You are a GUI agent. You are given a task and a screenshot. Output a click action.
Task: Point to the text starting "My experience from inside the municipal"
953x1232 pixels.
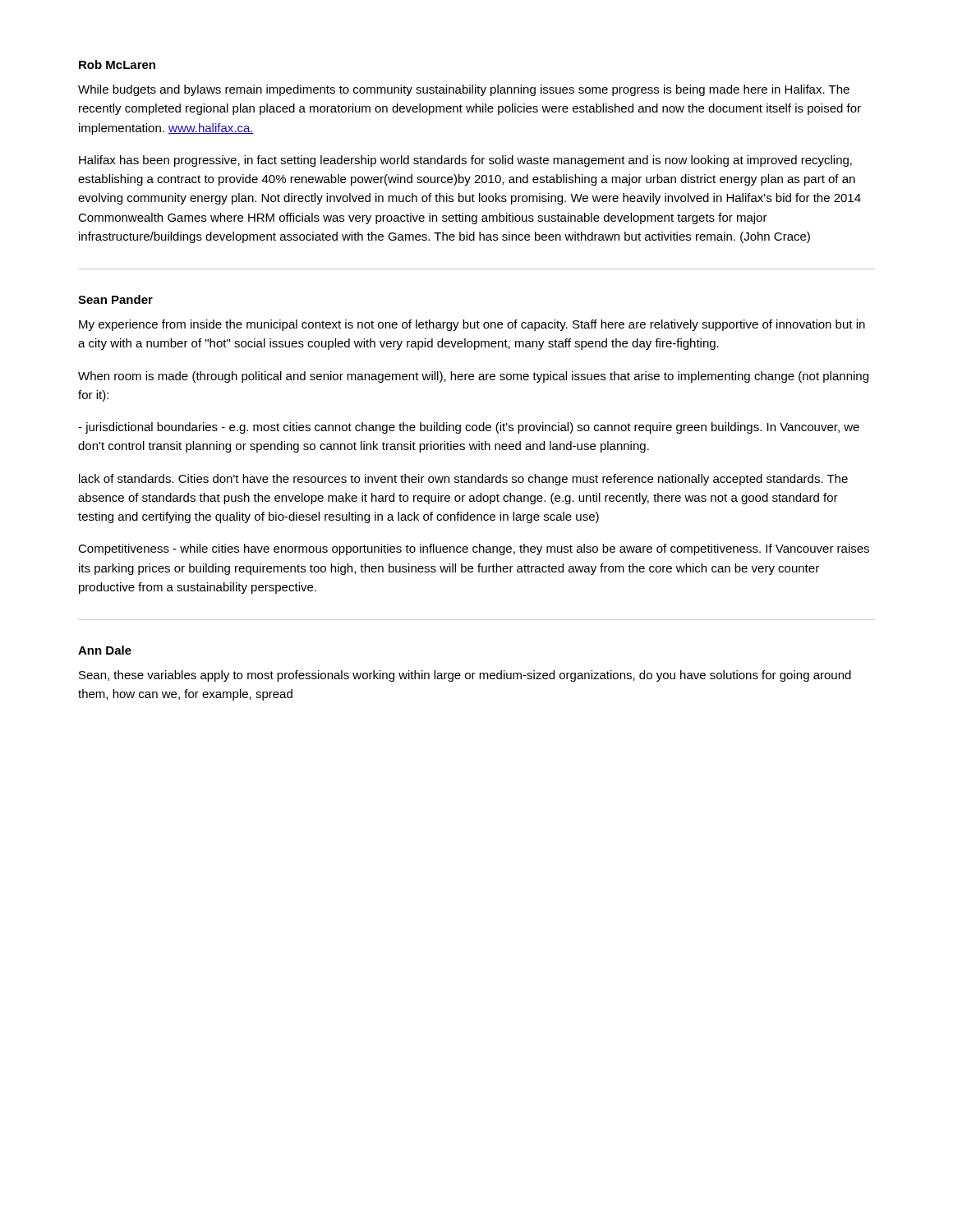(472, 334)
